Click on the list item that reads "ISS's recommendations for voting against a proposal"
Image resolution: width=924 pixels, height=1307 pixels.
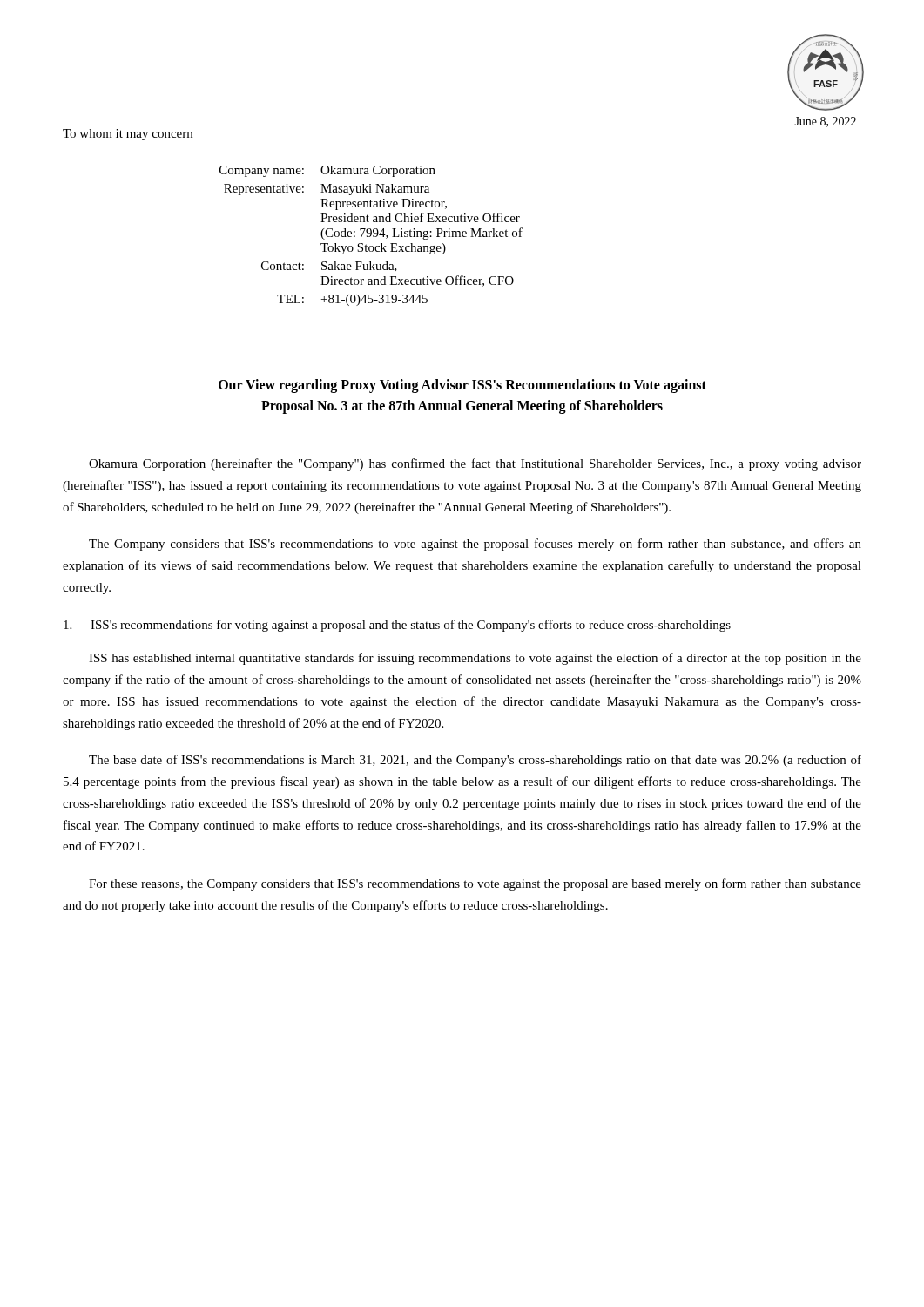[x=462, y=625]
